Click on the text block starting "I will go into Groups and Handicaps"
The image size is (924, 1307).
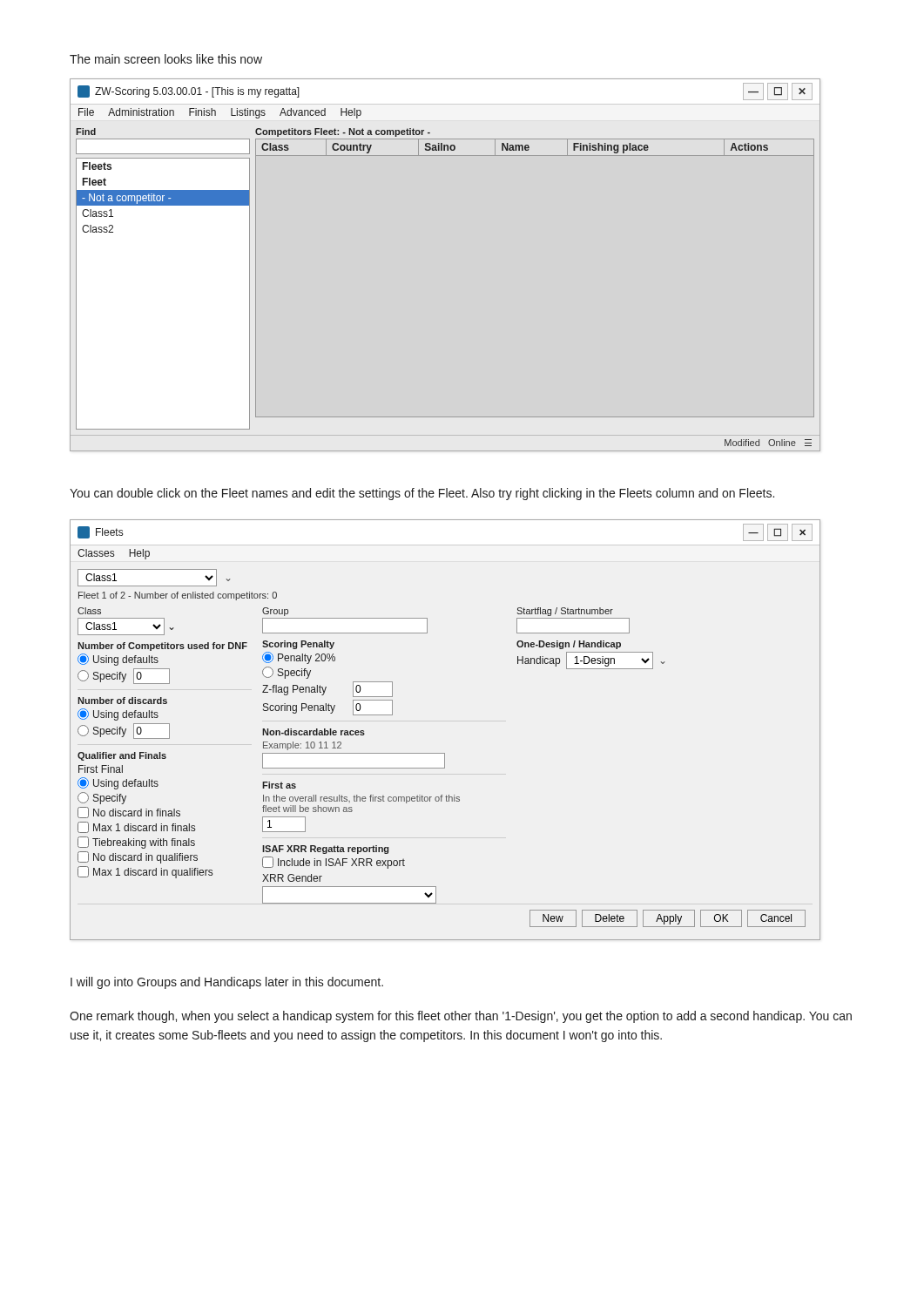(x=227, y=983)
